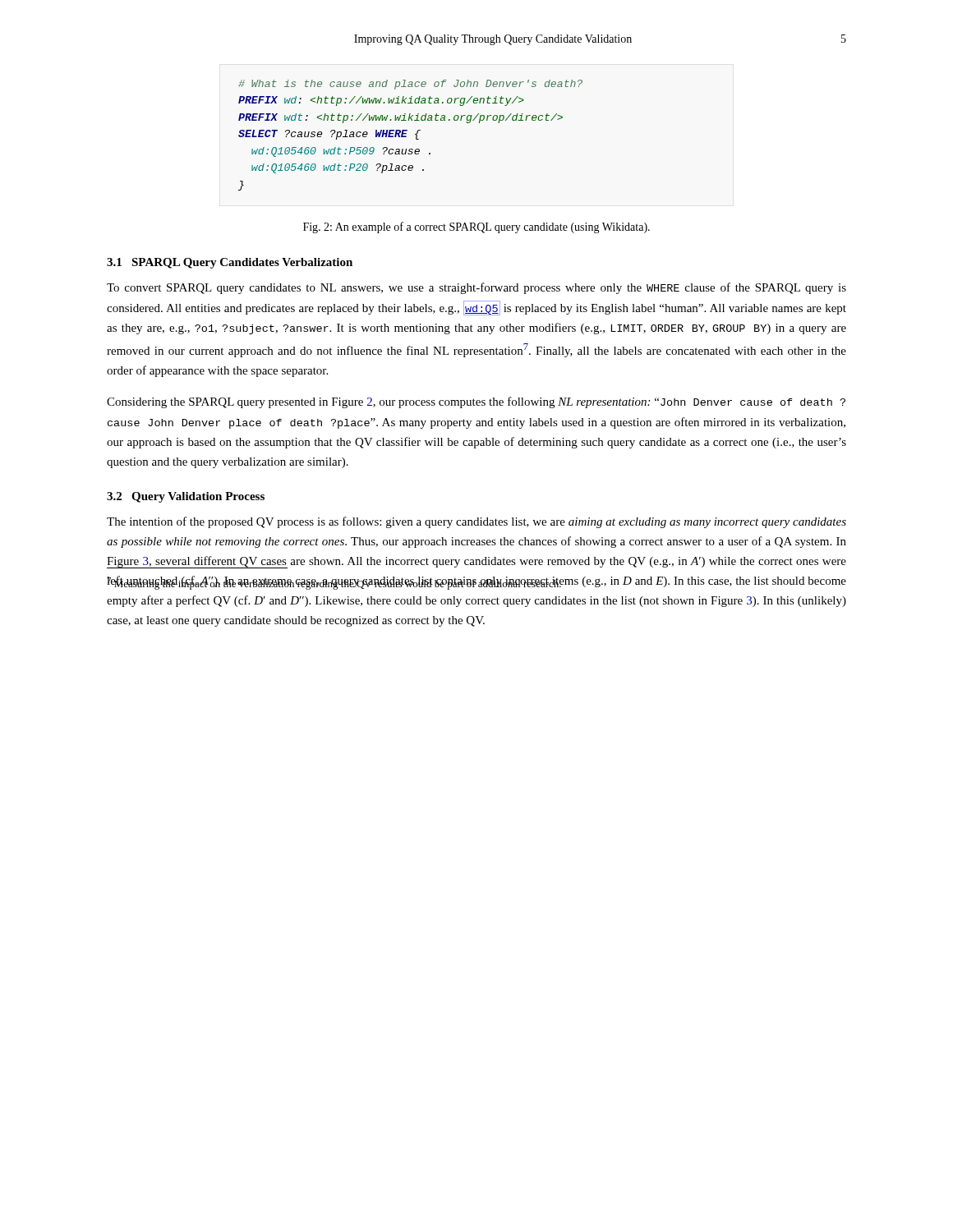Point to the text starting "To convert SPARQL query"

coord(476,329)
